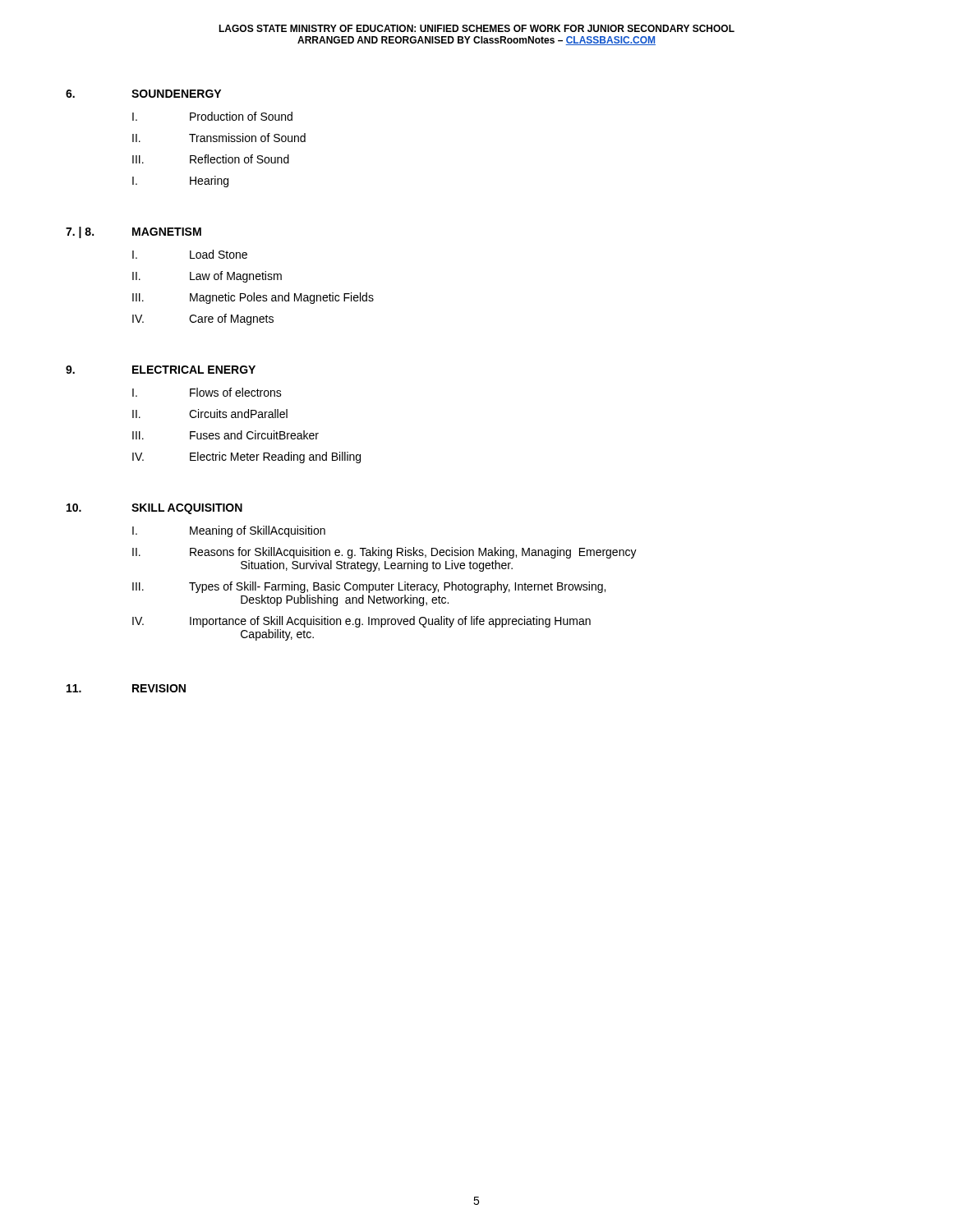The image size is (953, 1232).
Task: Find the block on this page that starts "I. Meaning of"
Action: (x=229, y=531)
